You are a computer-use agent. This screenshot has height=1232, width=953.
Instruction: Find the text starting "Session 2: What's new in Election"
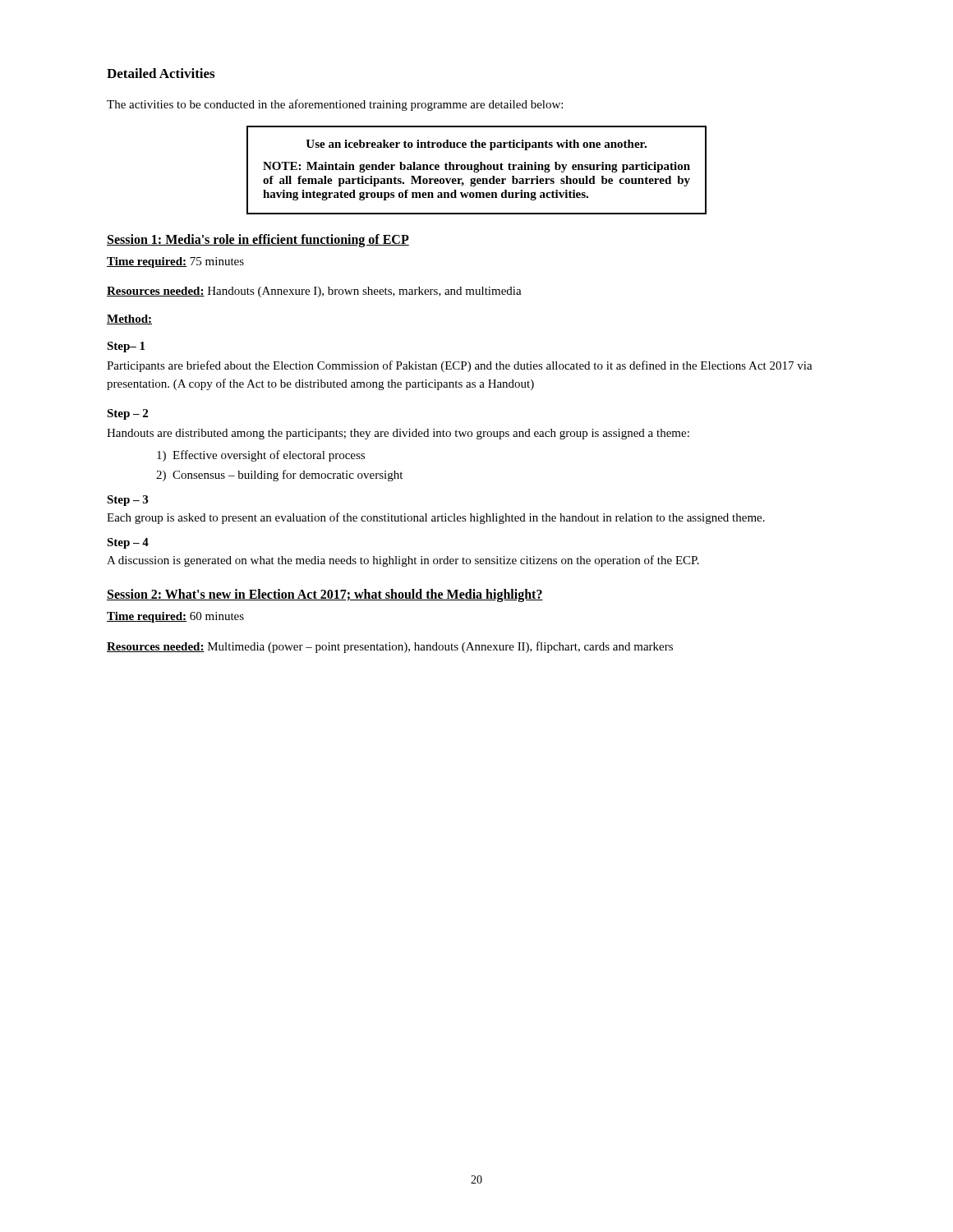[325, 594]
